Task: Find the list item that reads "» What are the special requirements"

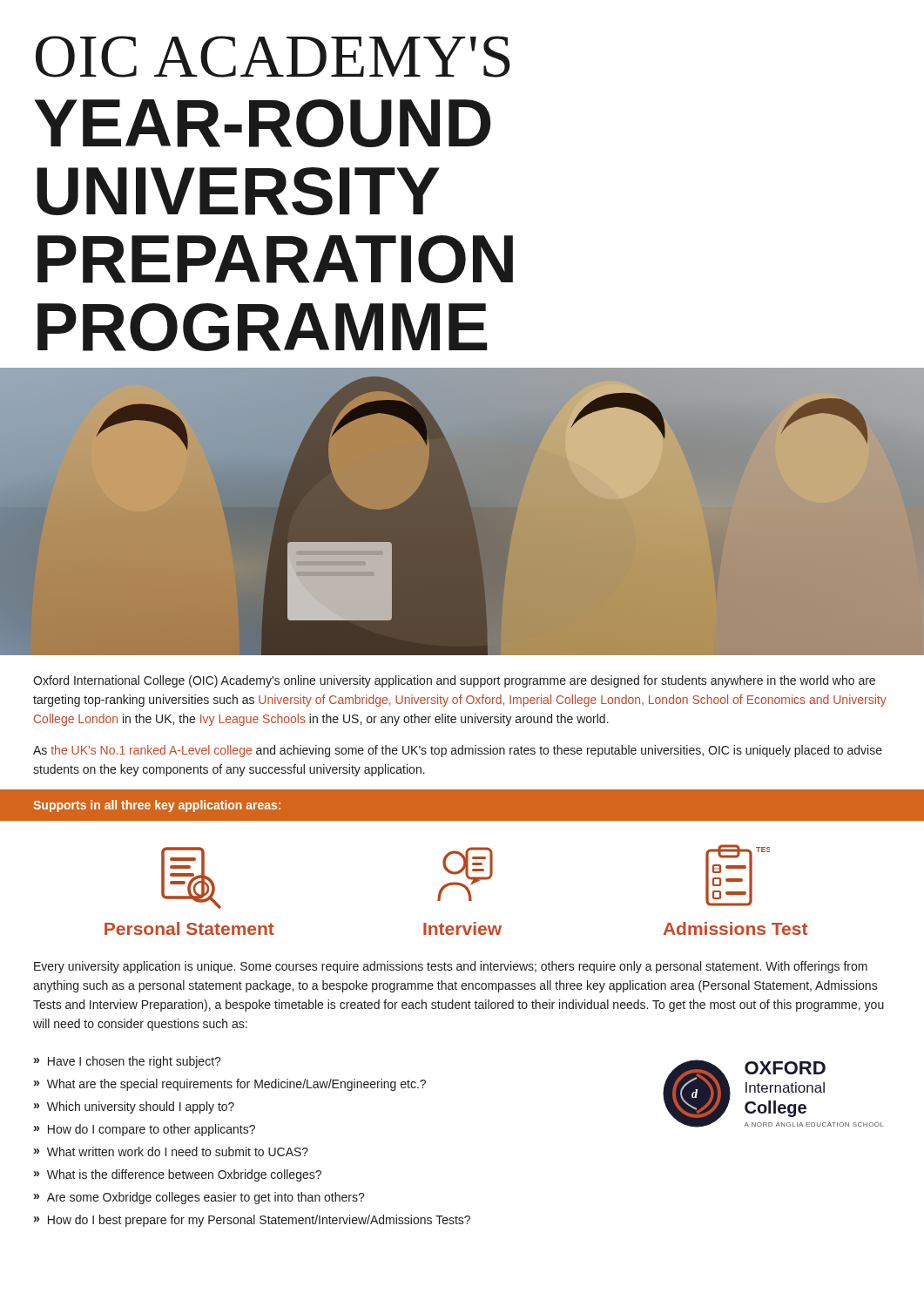Action: coord(230,1085)
